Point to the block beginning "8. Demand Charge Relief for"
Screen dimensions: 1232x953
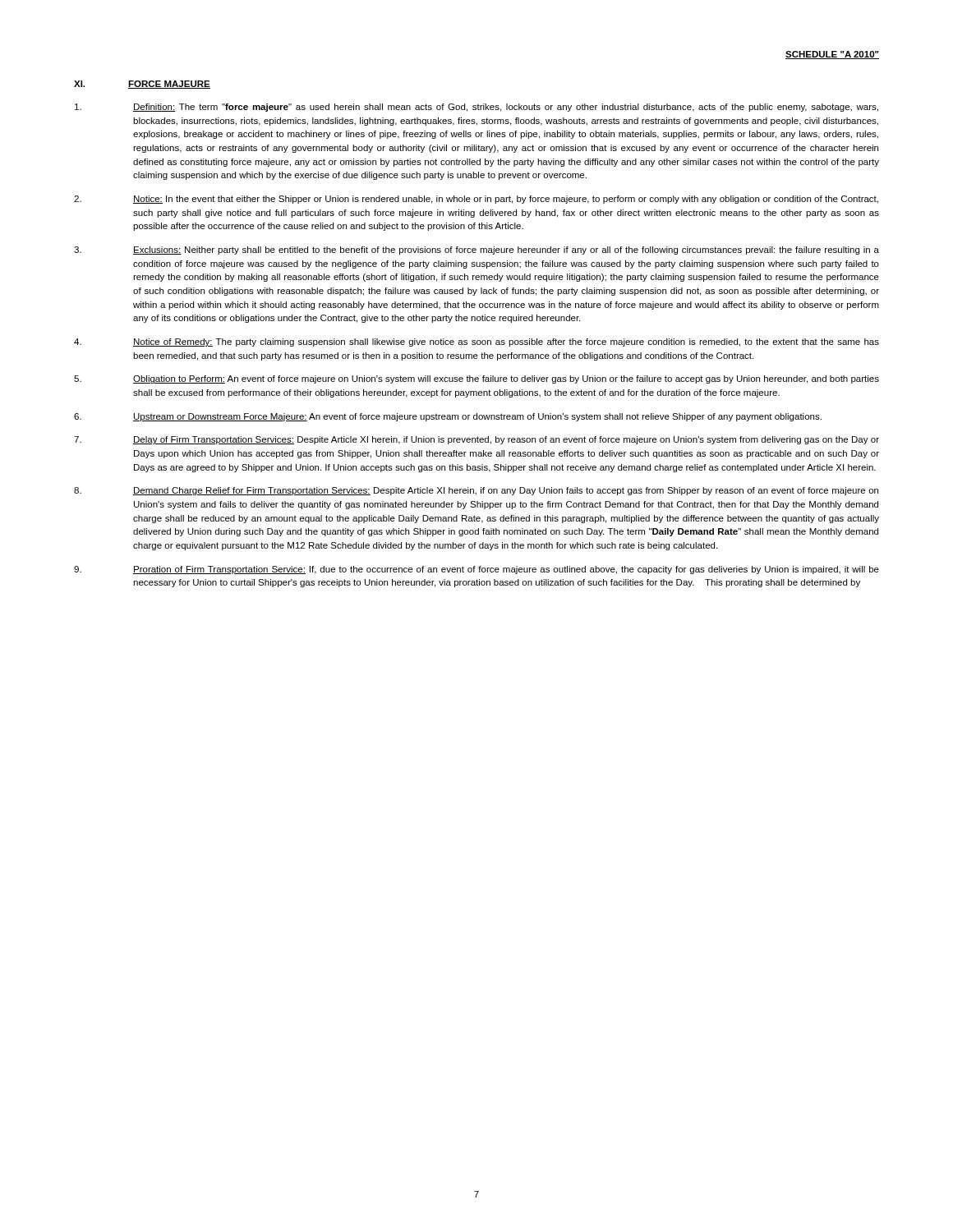[476, 518]
